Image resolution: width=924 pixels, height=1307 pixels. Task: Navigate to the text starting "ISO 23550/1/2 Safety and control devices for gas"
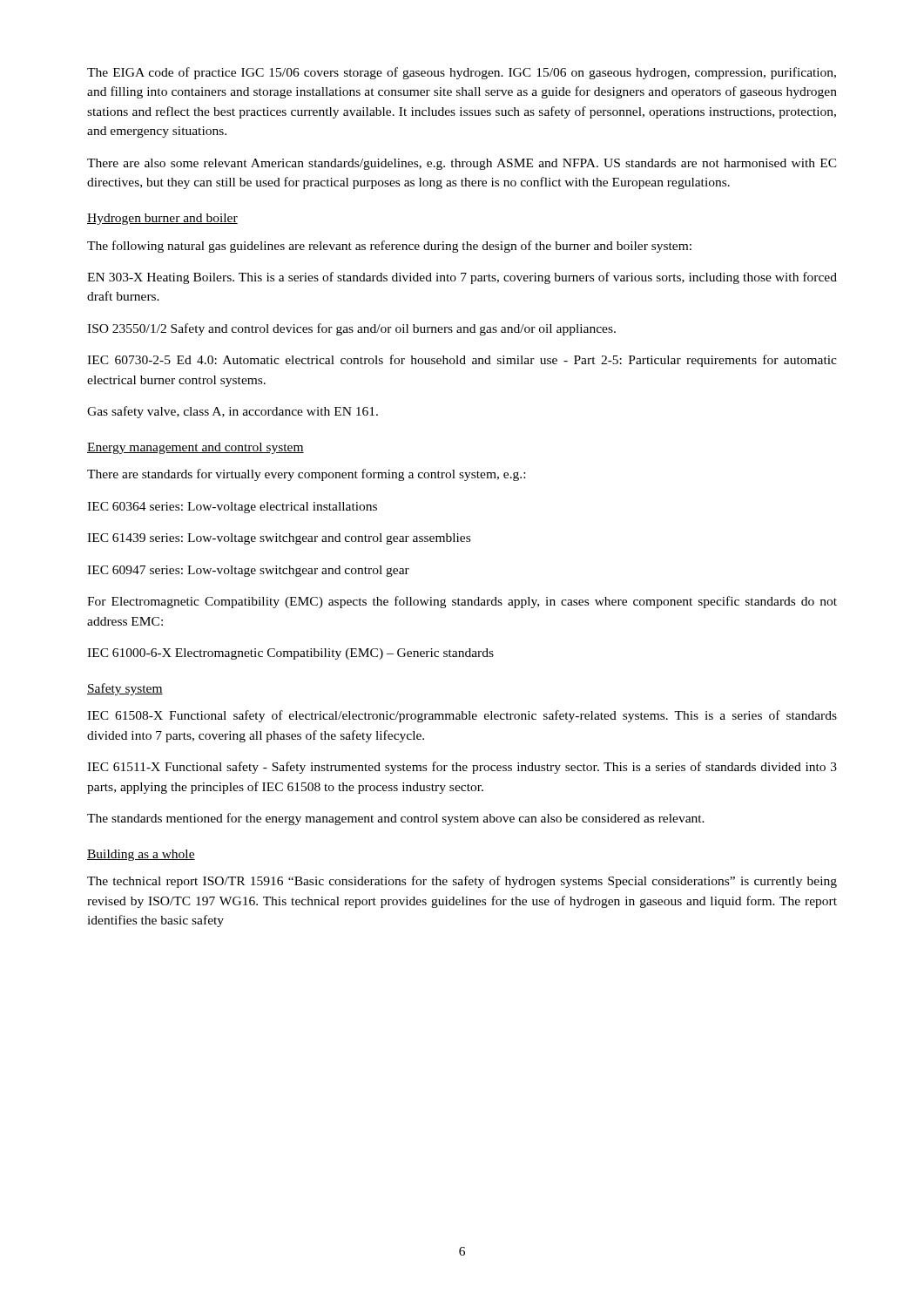point(352,328)
